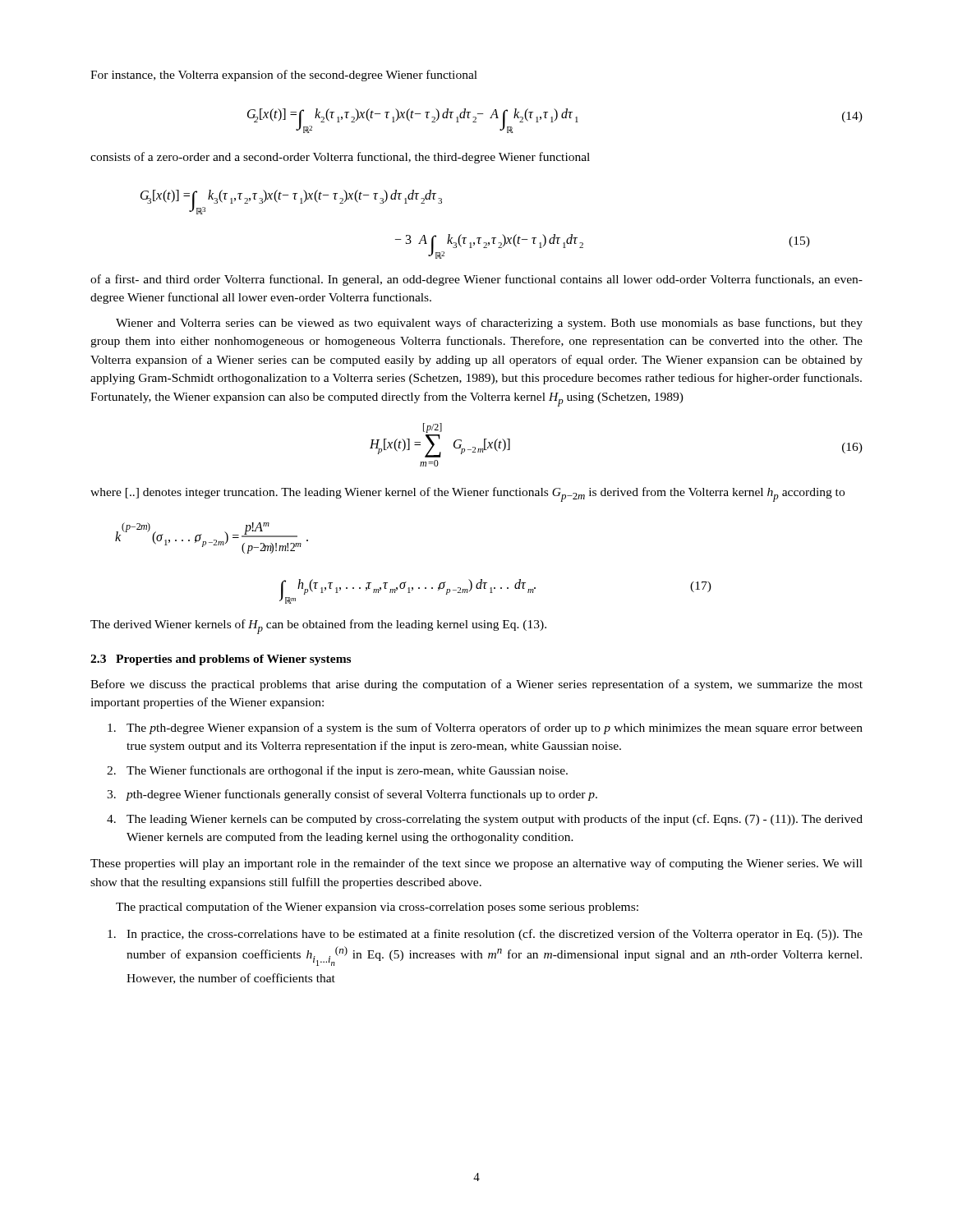Click on the list item containing "2. The Wiener functionals are orthogonal if"
Viewport: 953px width, 1232px height.
(x=485, y=770)
